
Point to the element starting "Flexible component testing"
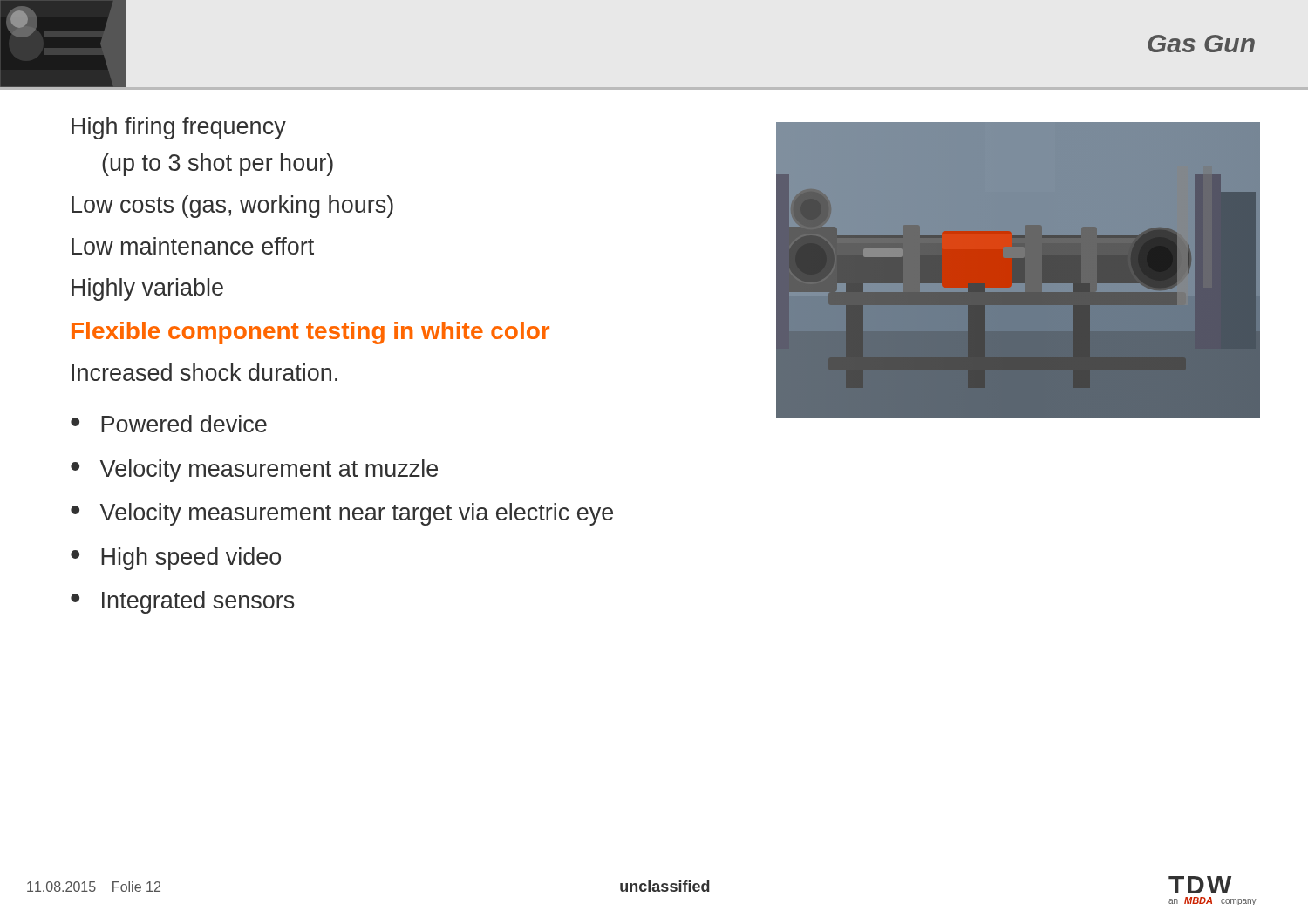310,331
